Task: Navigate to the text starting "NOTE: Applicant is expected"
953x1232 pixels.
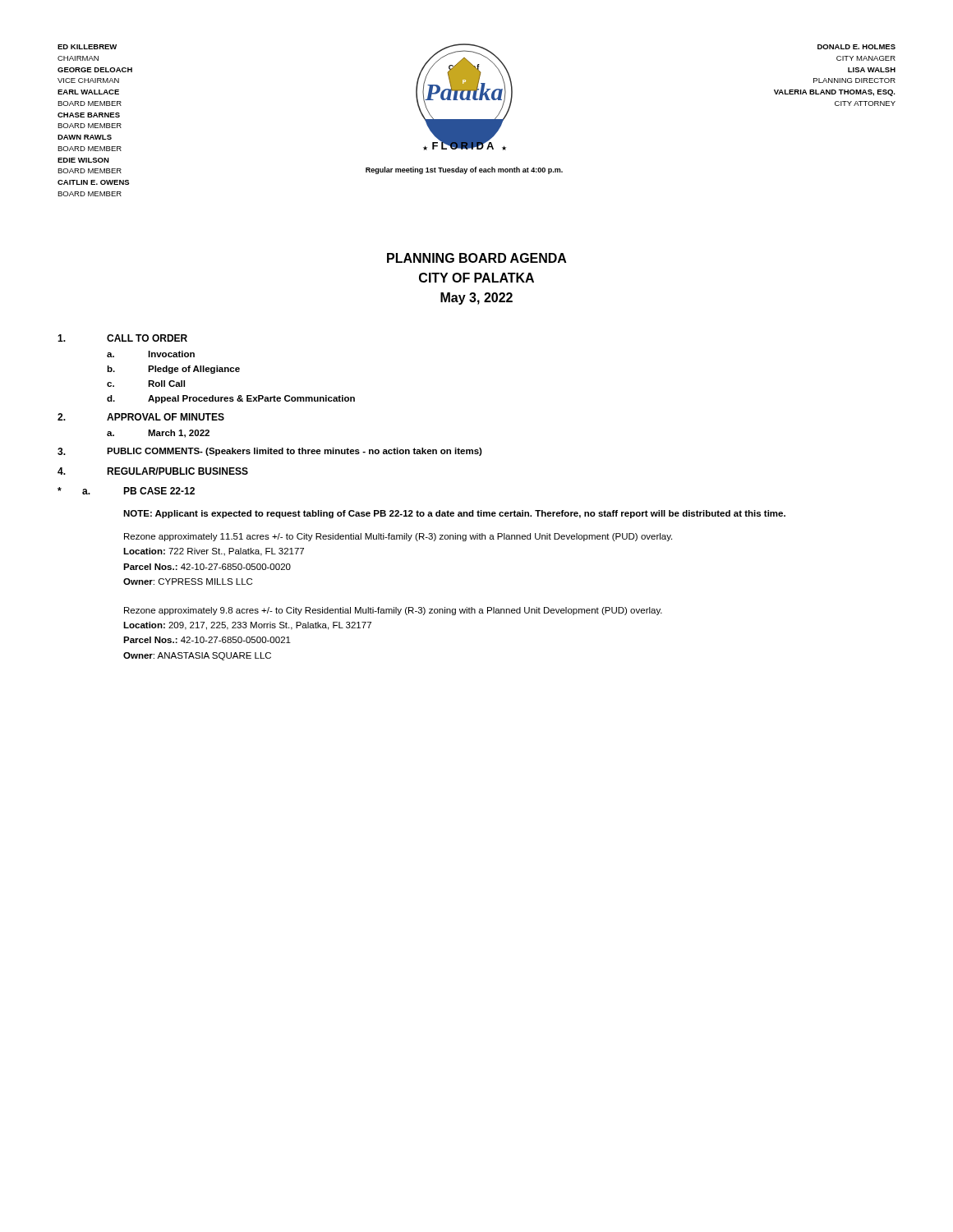Action: (x=455, y=513)
